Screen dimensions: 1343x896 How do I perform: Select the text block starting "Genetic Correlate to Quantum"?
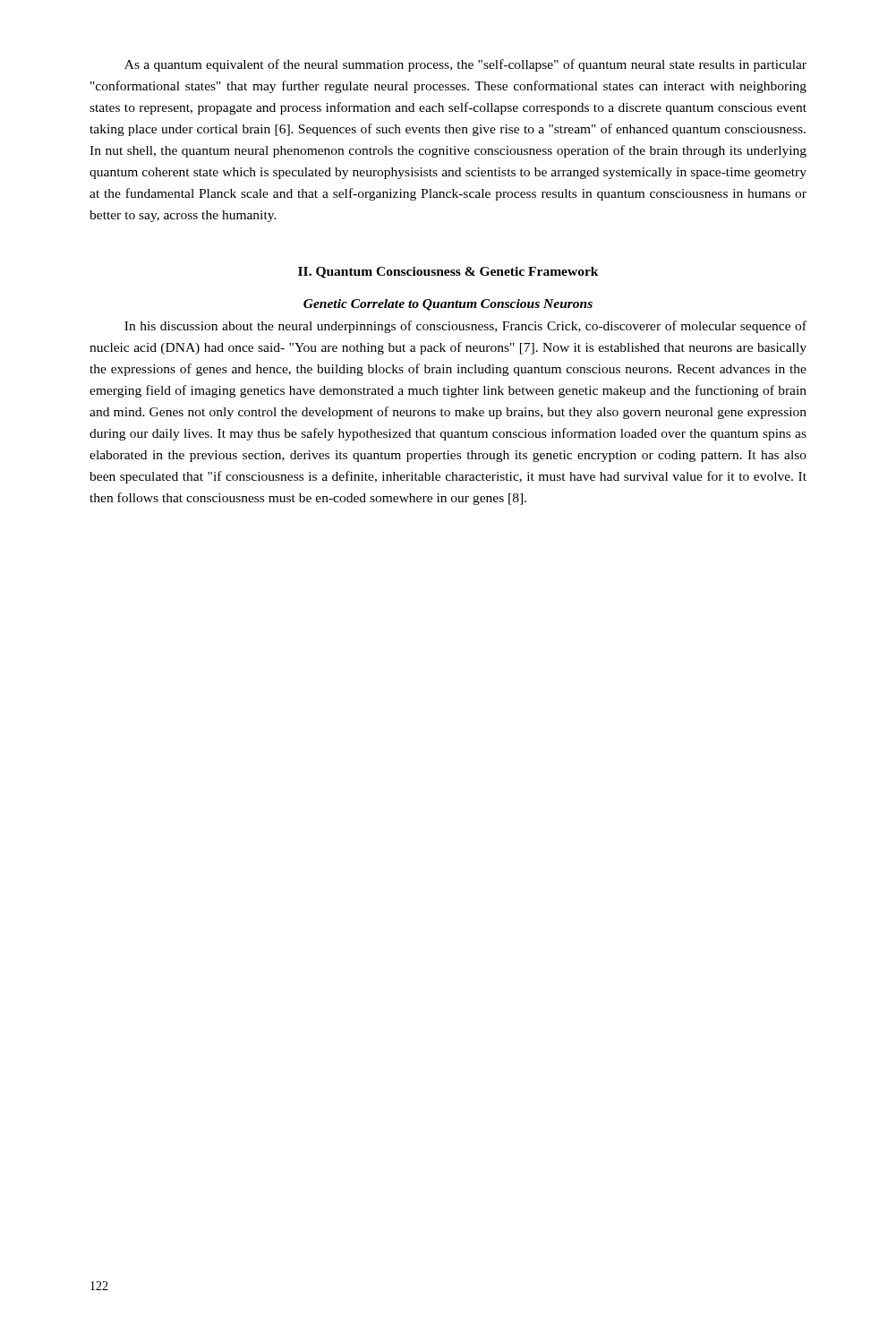[448, 303]
